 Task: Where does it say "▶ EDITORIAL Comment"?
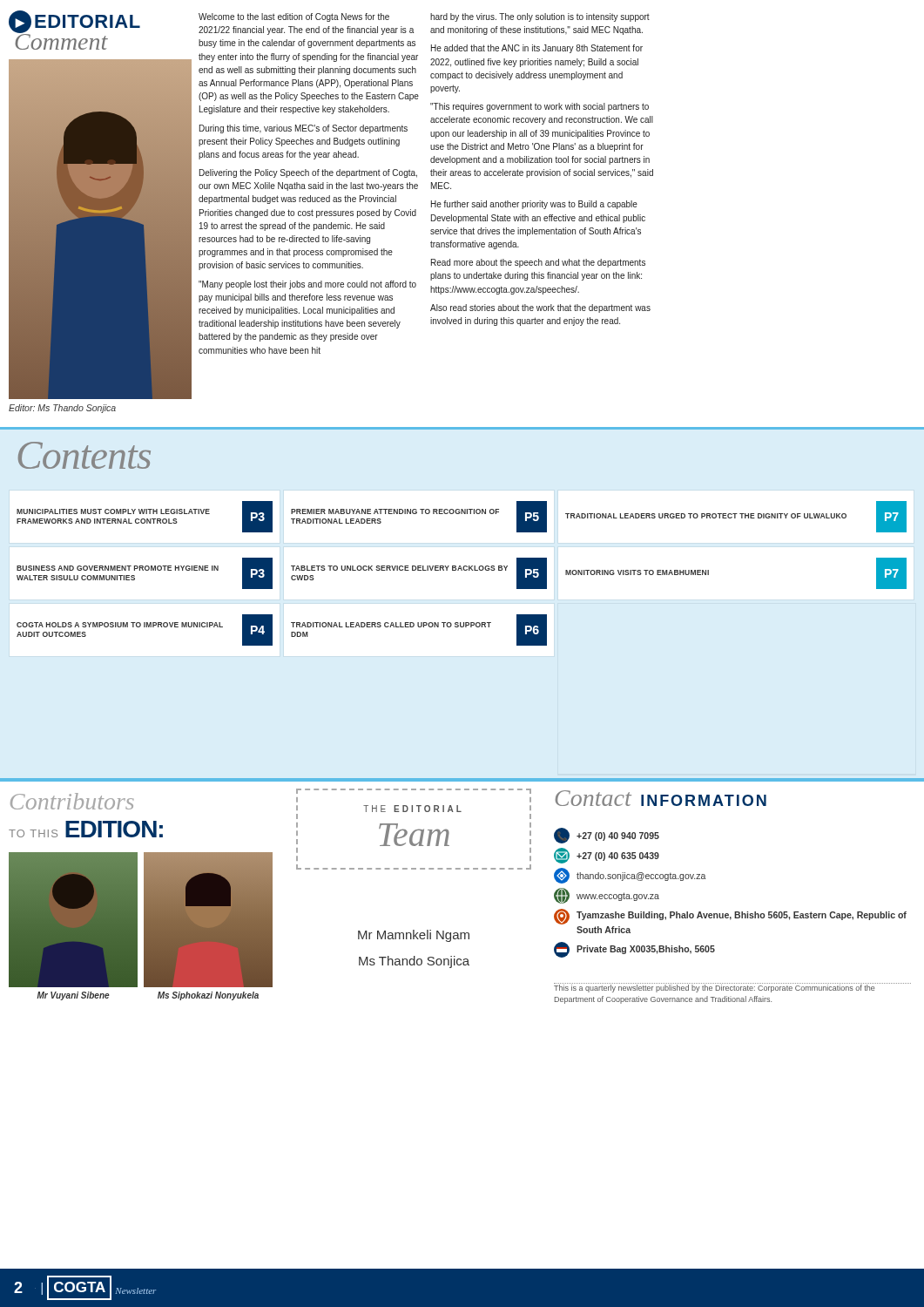tap(100, 33)
